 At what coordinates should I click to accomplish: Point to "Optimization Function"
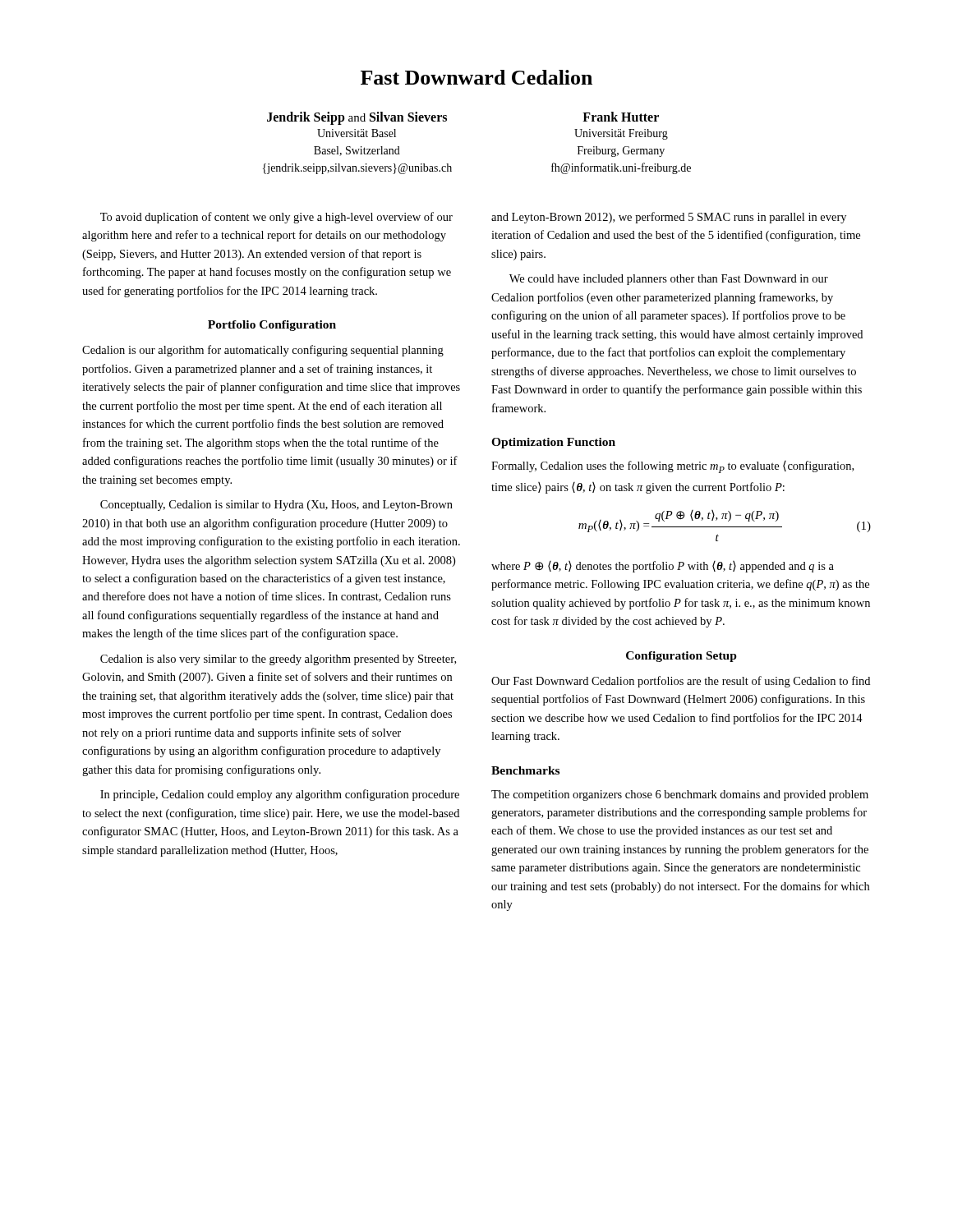pos(553,442)
